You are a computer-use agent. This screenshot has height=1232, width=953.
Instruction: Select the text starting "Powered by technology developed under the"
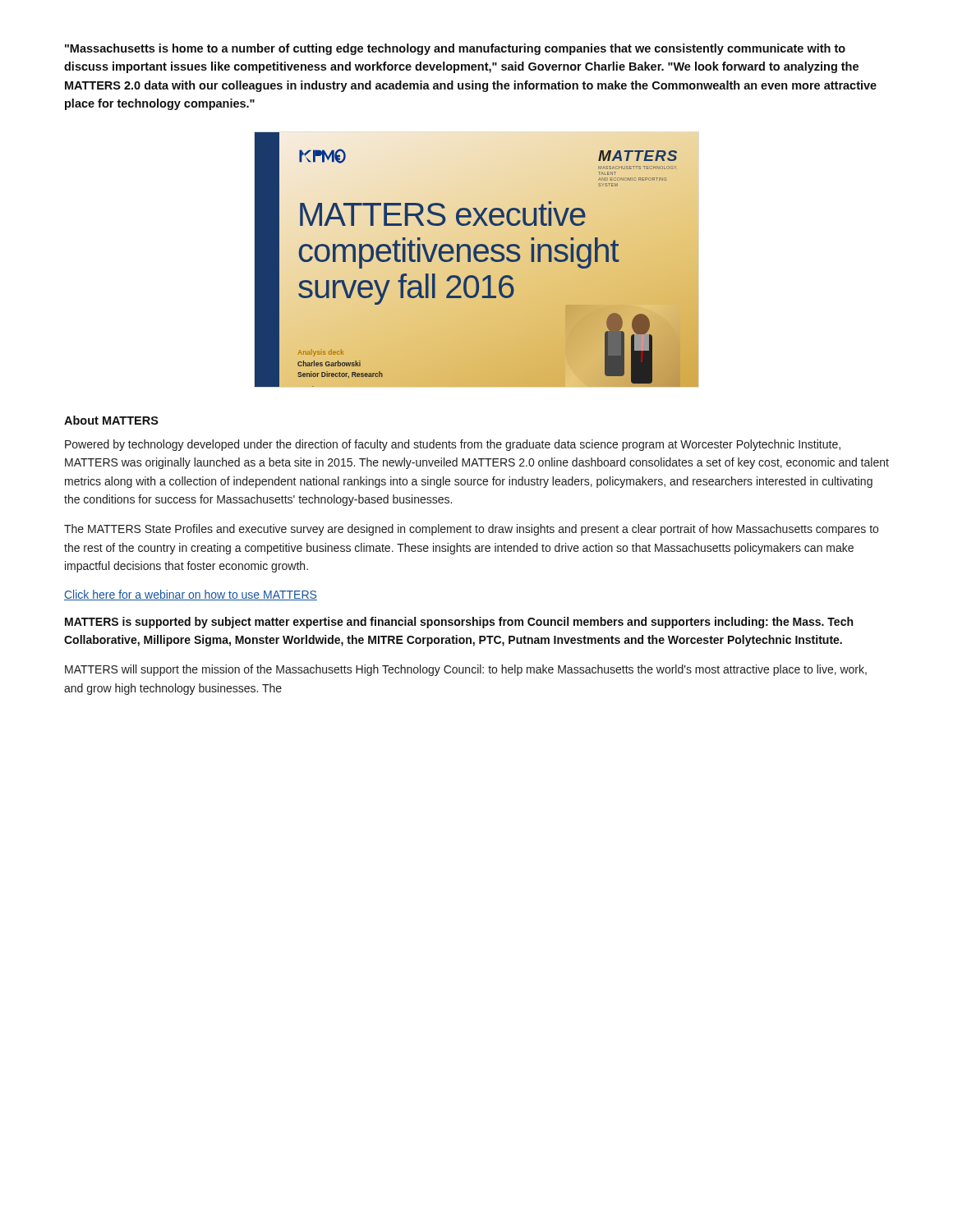[x=476, y=472]
